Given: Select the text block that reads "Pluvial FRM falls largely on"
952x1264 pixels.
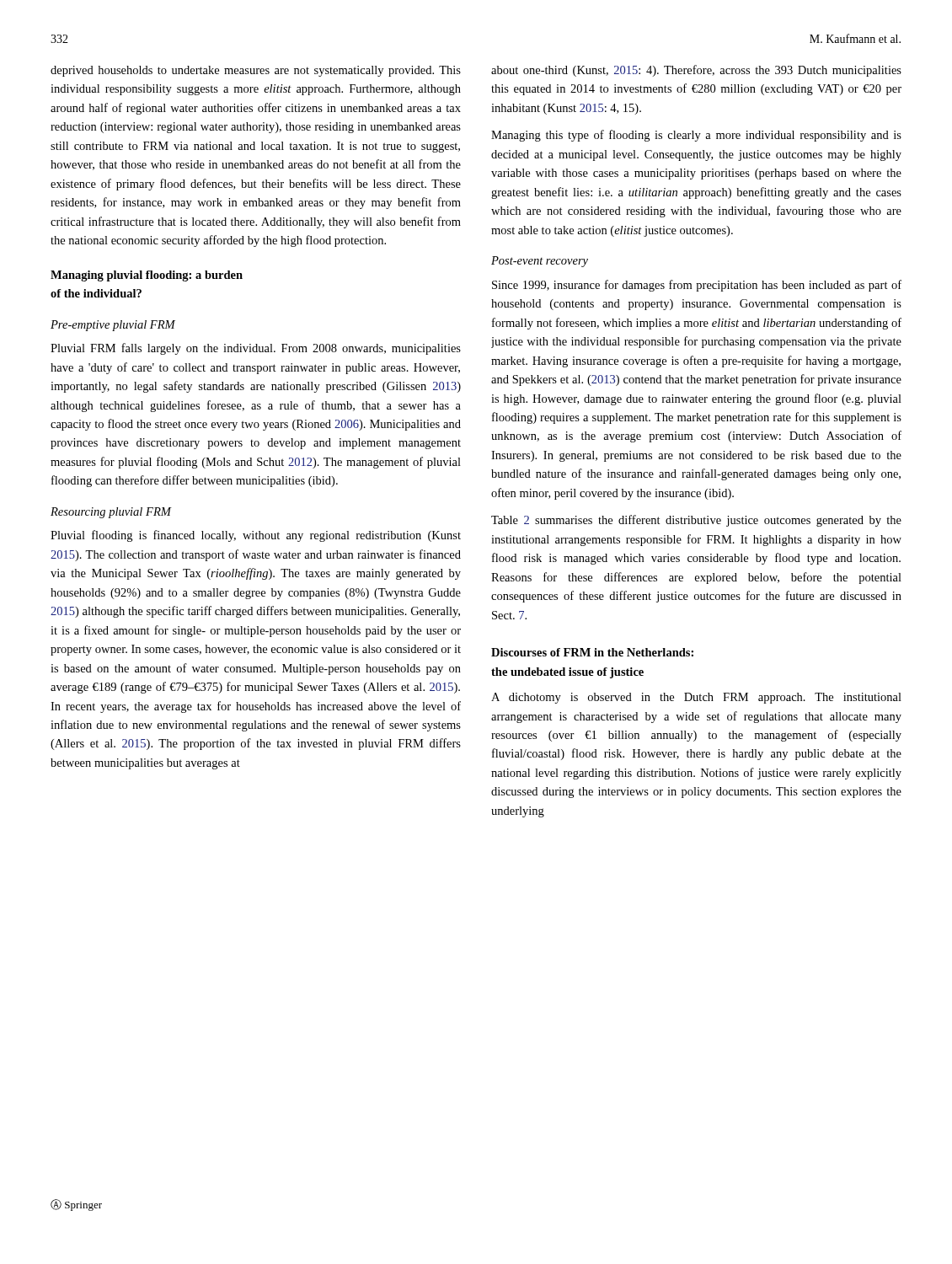Looking at the screenshot, I should coord(256,415).
